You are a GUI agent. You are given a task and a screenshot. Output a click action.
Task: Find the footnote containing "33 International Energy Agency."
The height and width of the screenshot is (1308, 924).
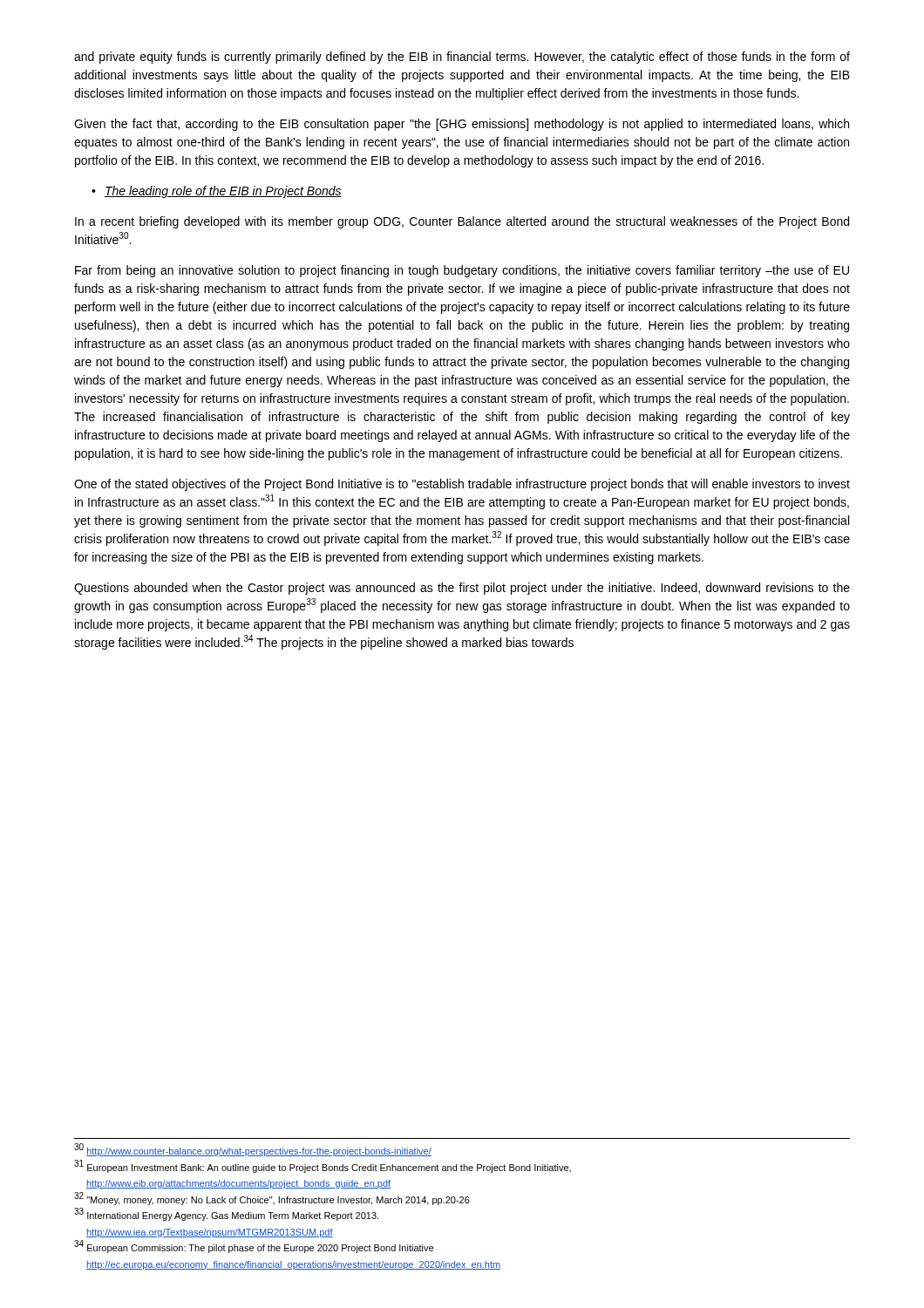point(227,1215)
